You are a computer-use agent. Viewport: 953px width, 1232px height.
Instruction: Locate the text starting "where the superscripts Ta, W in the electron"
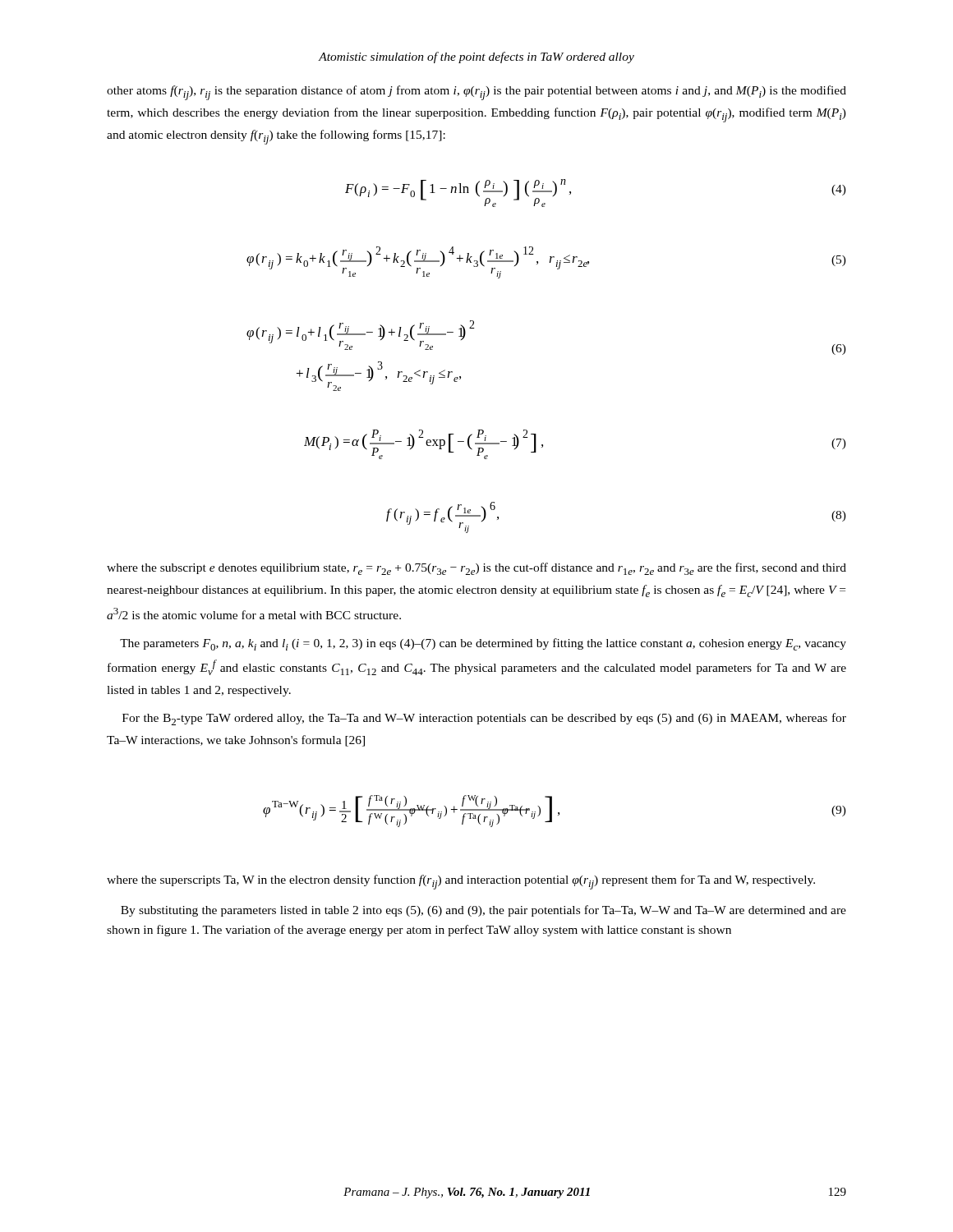point(461,881)
